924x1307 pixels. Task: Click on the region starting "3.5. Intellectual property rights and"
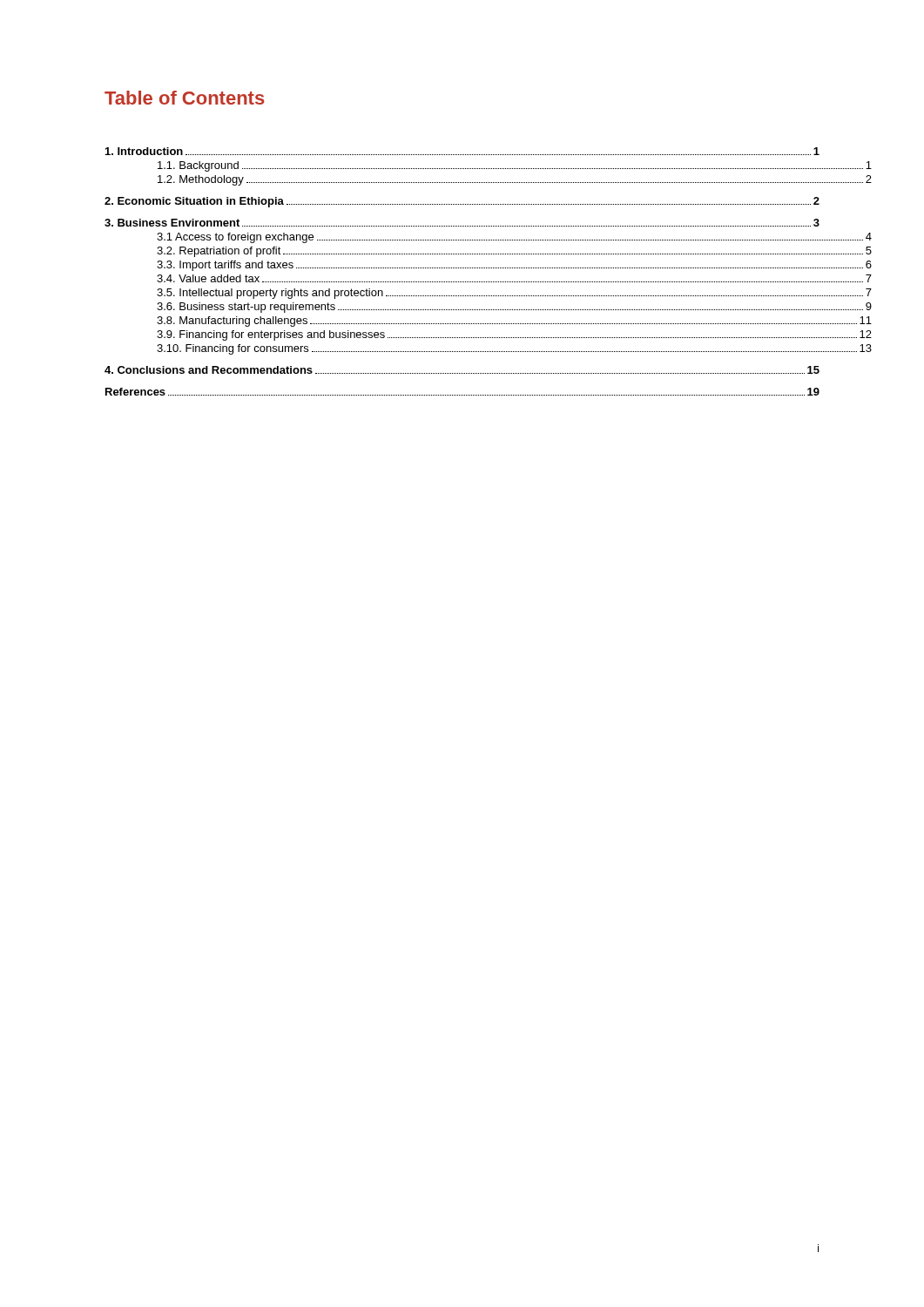[x=514, y=292]
